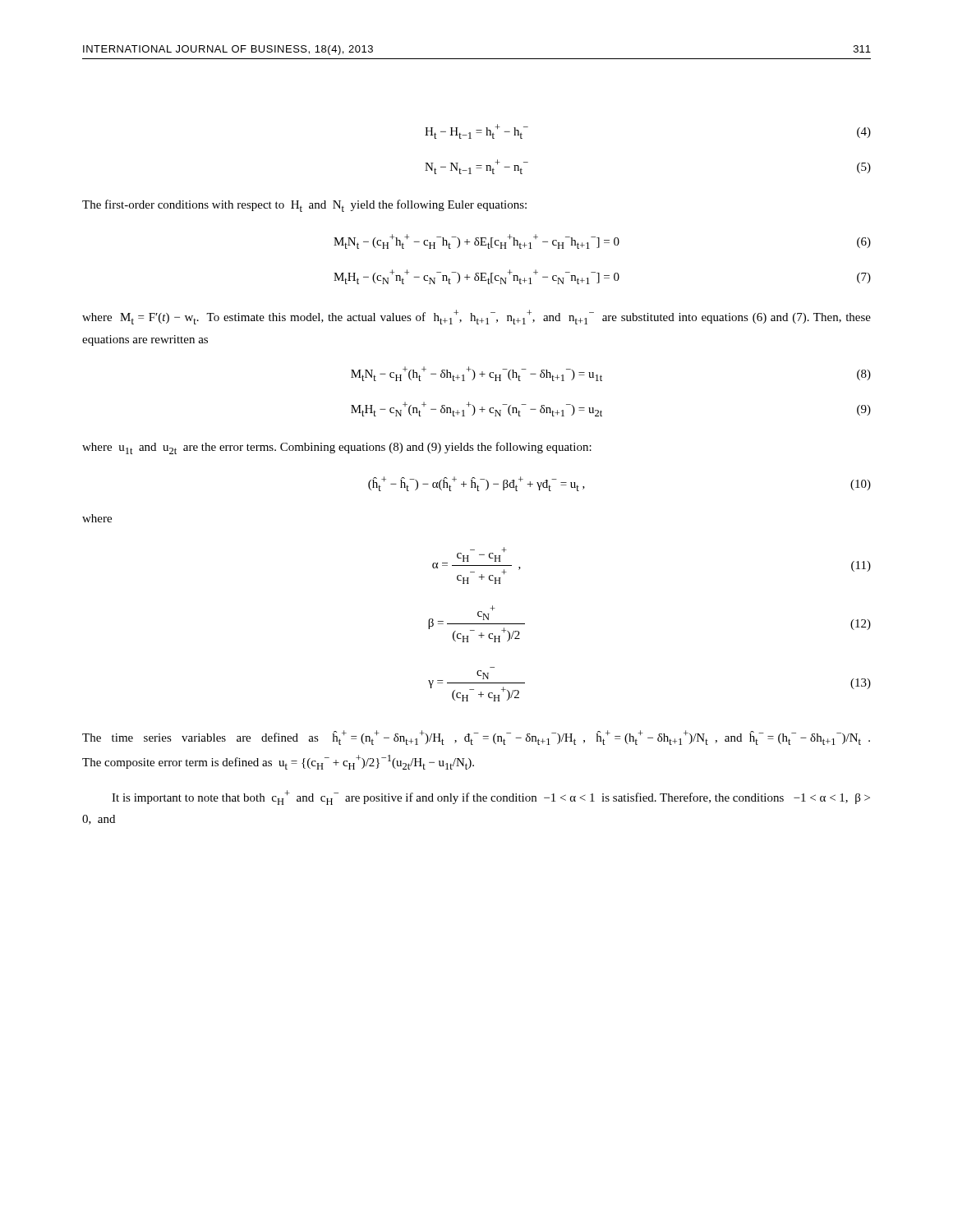
Task: Point to the text starting "γ = cN−"
Action: pos(476,683)
